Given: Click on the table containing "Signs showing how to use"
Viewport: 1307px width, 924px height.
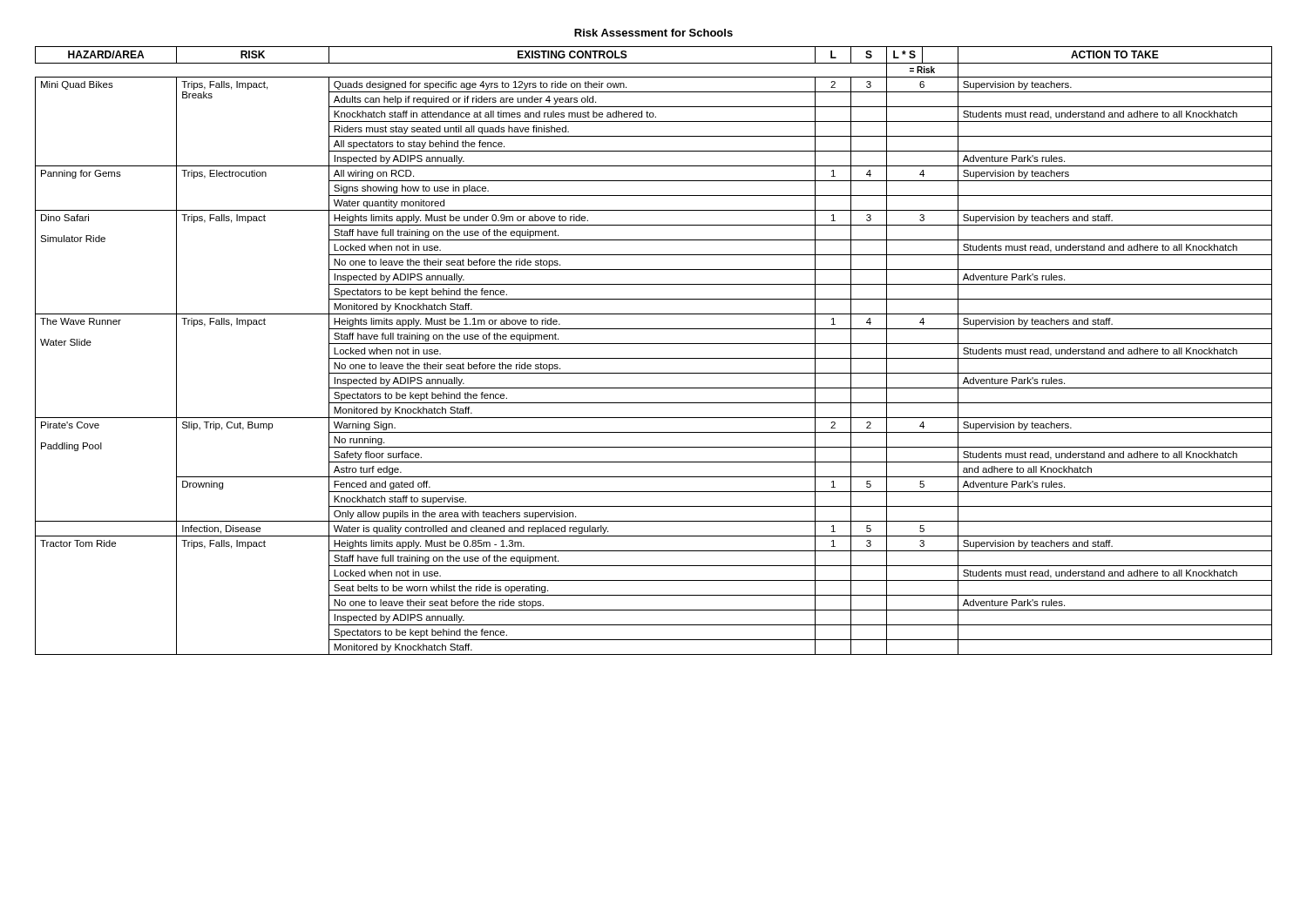Looking at the screenshot, I should 654,351.
